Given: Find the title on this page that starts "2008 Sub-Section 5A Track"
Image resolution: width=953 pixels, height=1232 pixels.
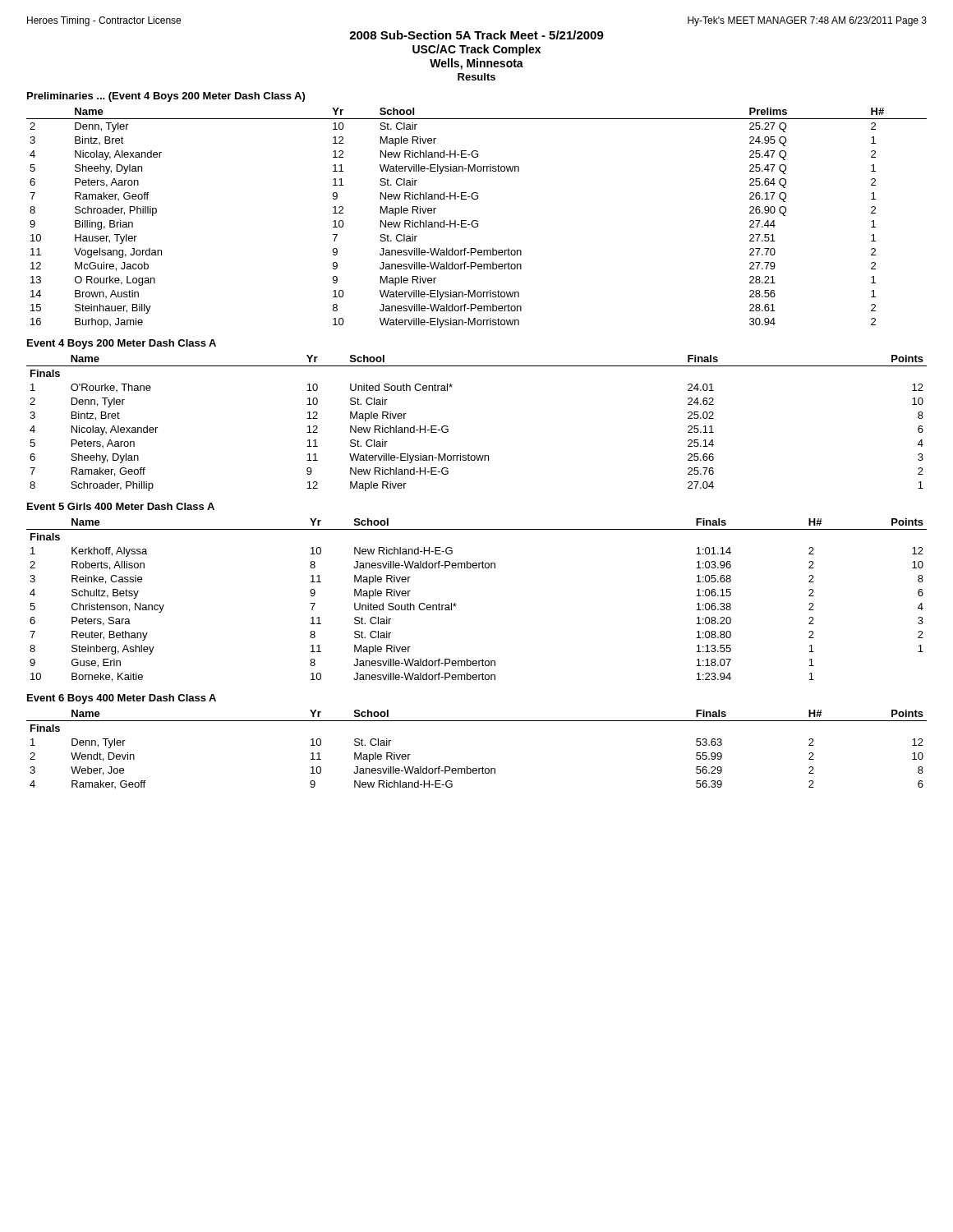Looking at the screenshot, I should click(x=476, y=35).
